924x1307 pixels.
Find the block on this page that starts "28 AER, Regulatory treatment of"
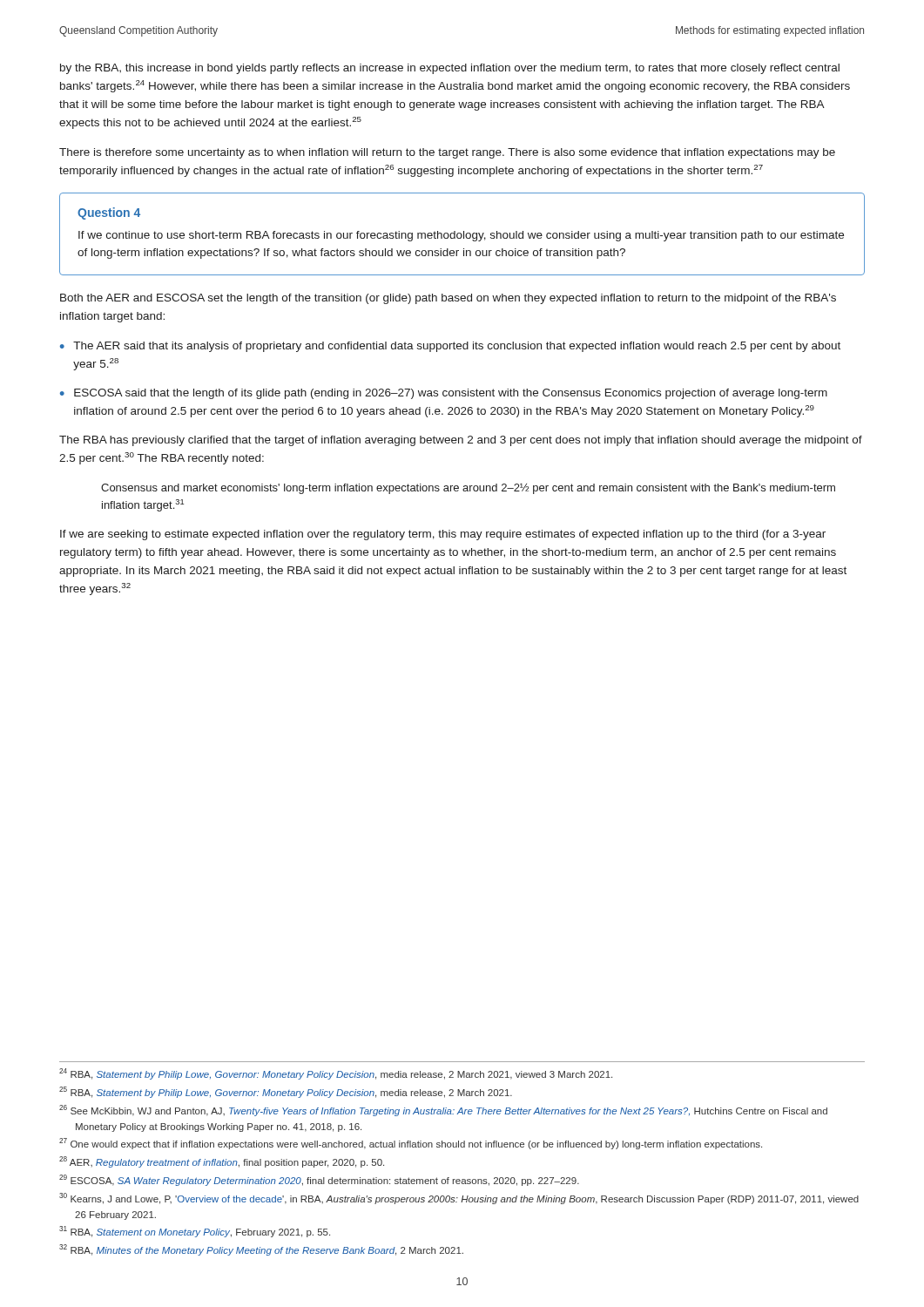[x=222, y=1162]
